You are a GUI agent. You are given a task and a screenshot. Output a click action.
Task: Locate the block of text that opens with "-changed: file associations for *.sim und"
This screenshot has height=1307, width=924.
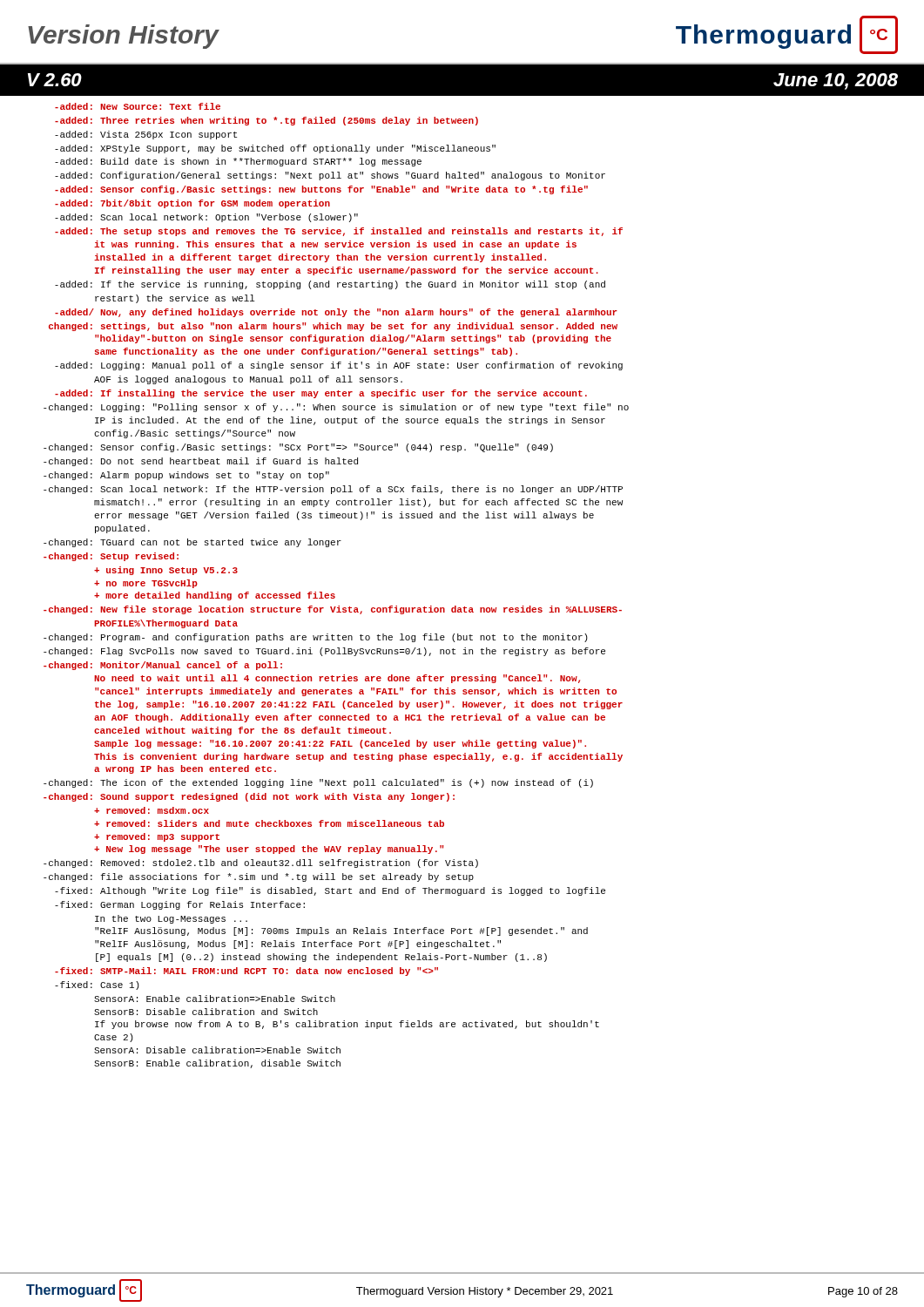(462, 878)
